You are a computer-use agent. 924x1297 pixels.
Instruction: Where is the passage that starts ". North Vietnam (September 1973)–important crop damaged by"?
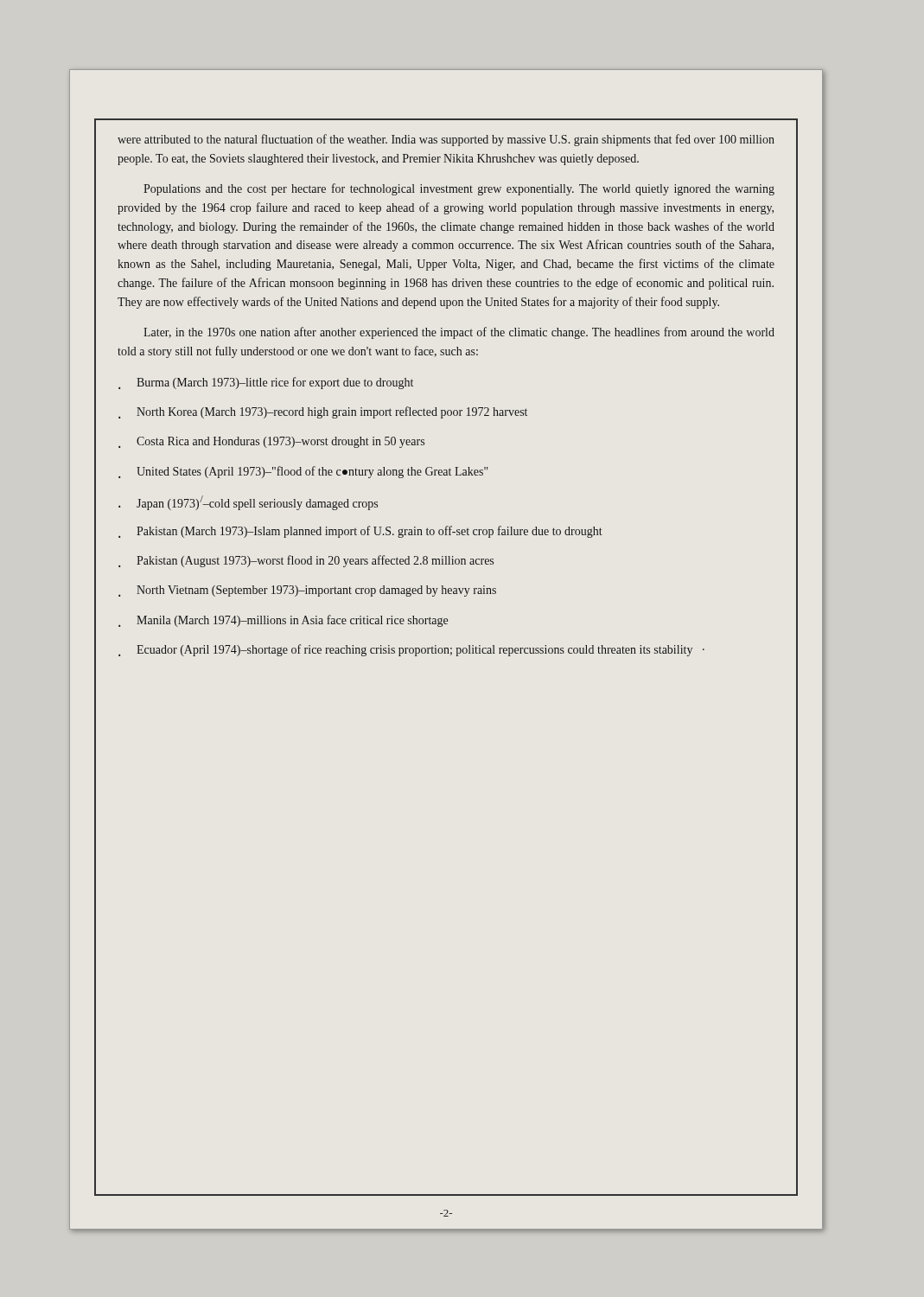click(x=446, y=592)
